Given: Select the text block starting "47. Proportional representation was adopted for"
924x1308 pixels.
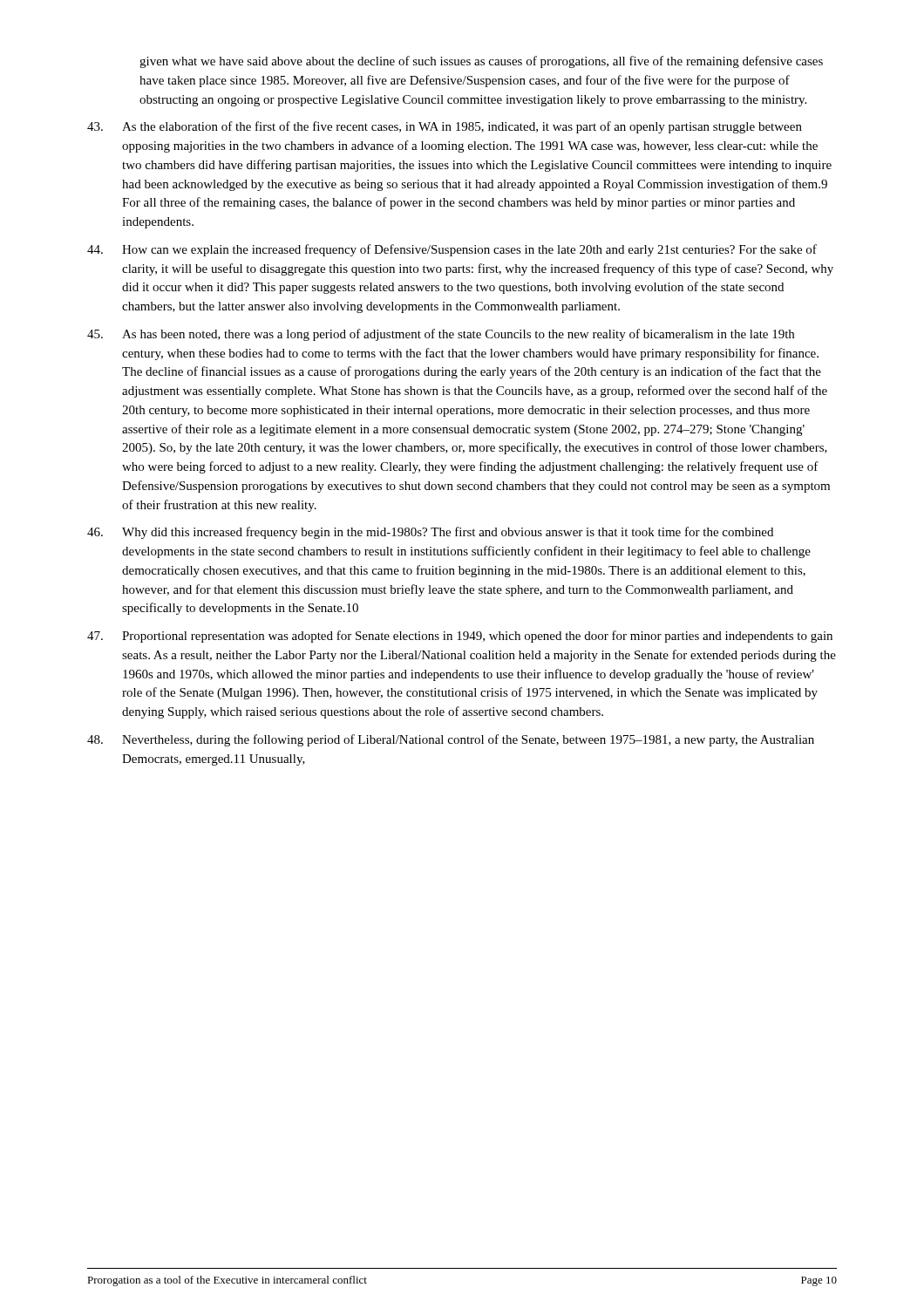Looking at the screenshot, I should (462, 674).
